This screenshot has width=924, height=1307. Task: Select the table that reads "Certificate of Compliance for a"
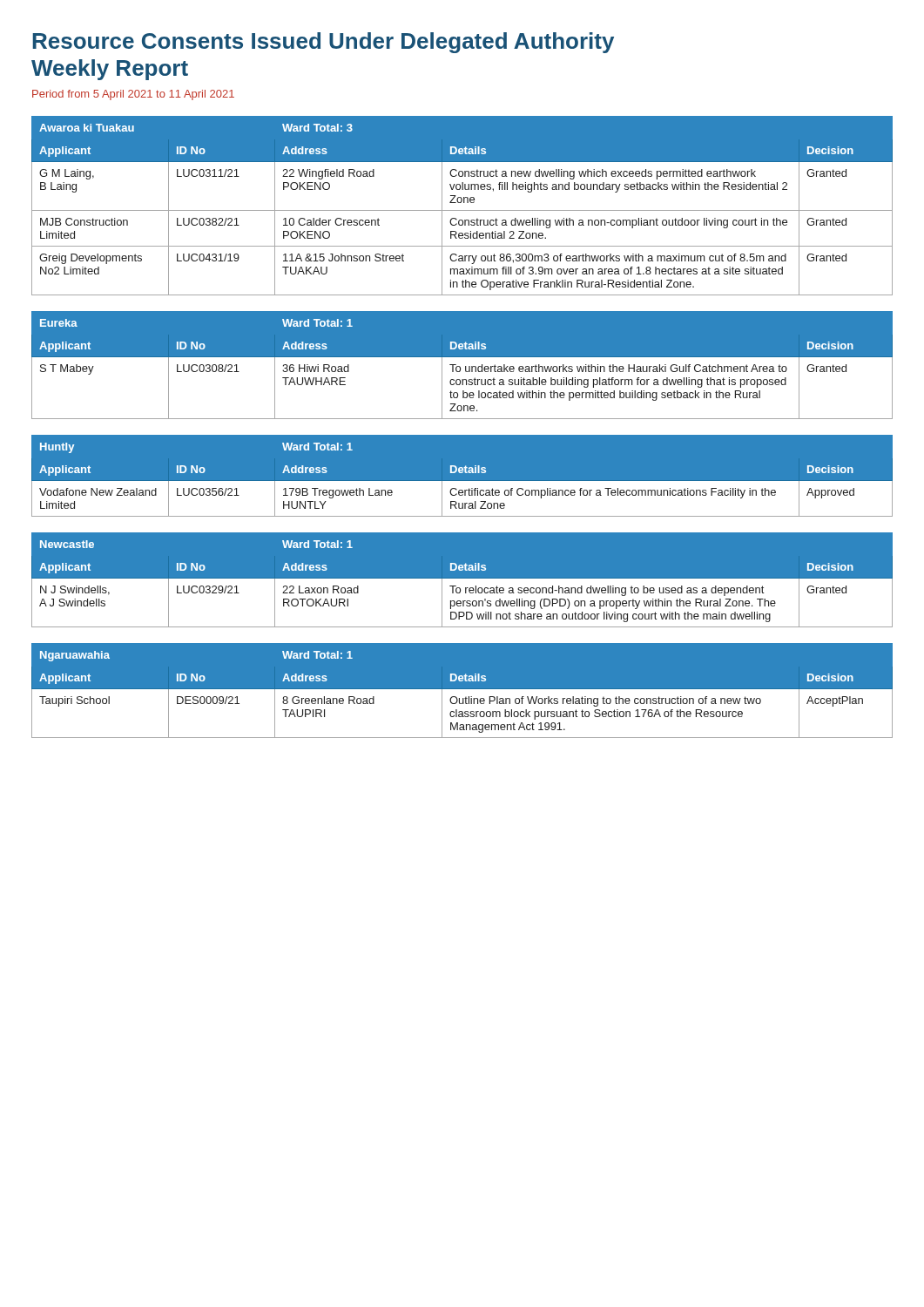(462, 476)
